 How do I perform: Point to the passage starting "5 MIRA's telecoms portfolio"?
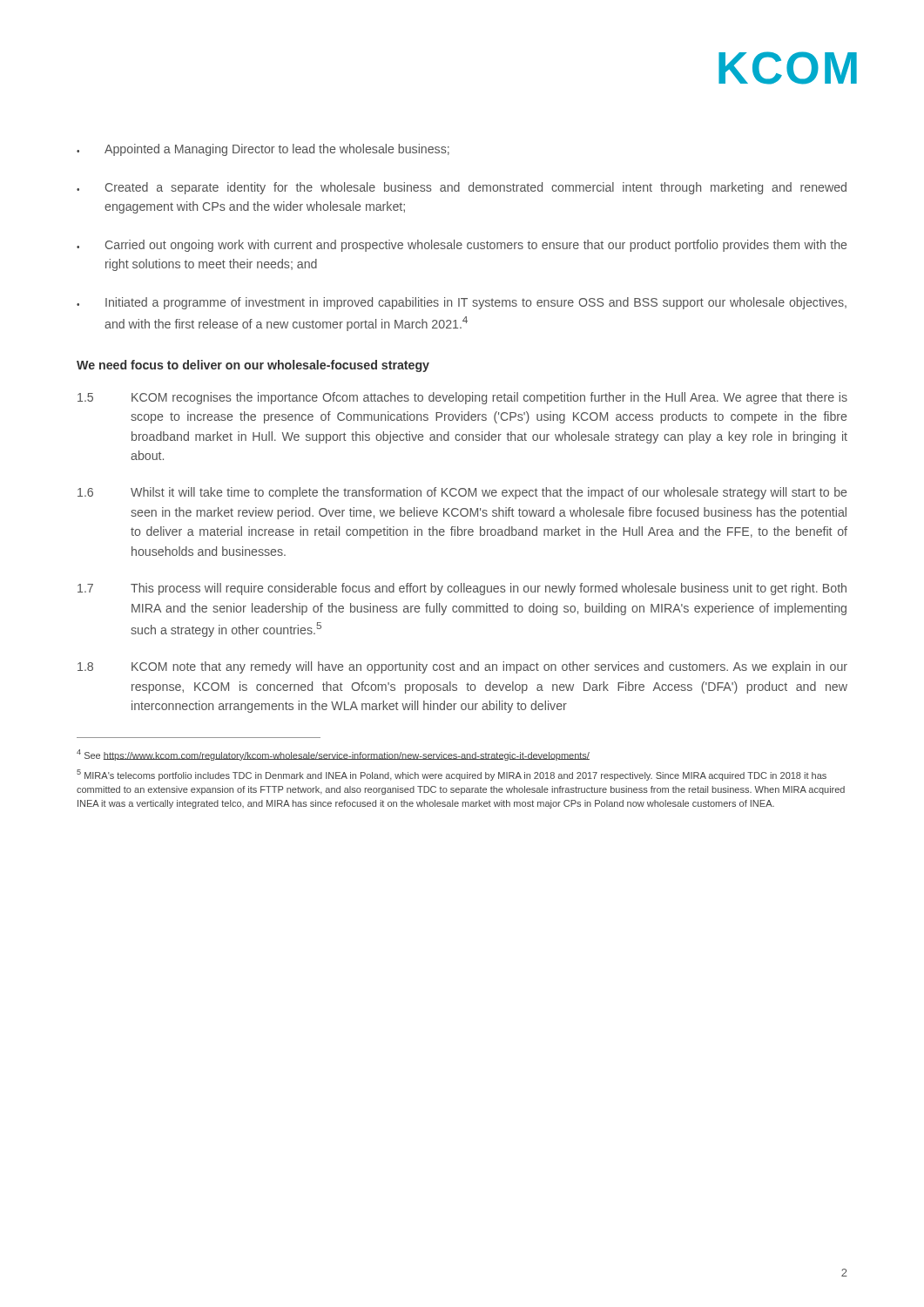461,788
